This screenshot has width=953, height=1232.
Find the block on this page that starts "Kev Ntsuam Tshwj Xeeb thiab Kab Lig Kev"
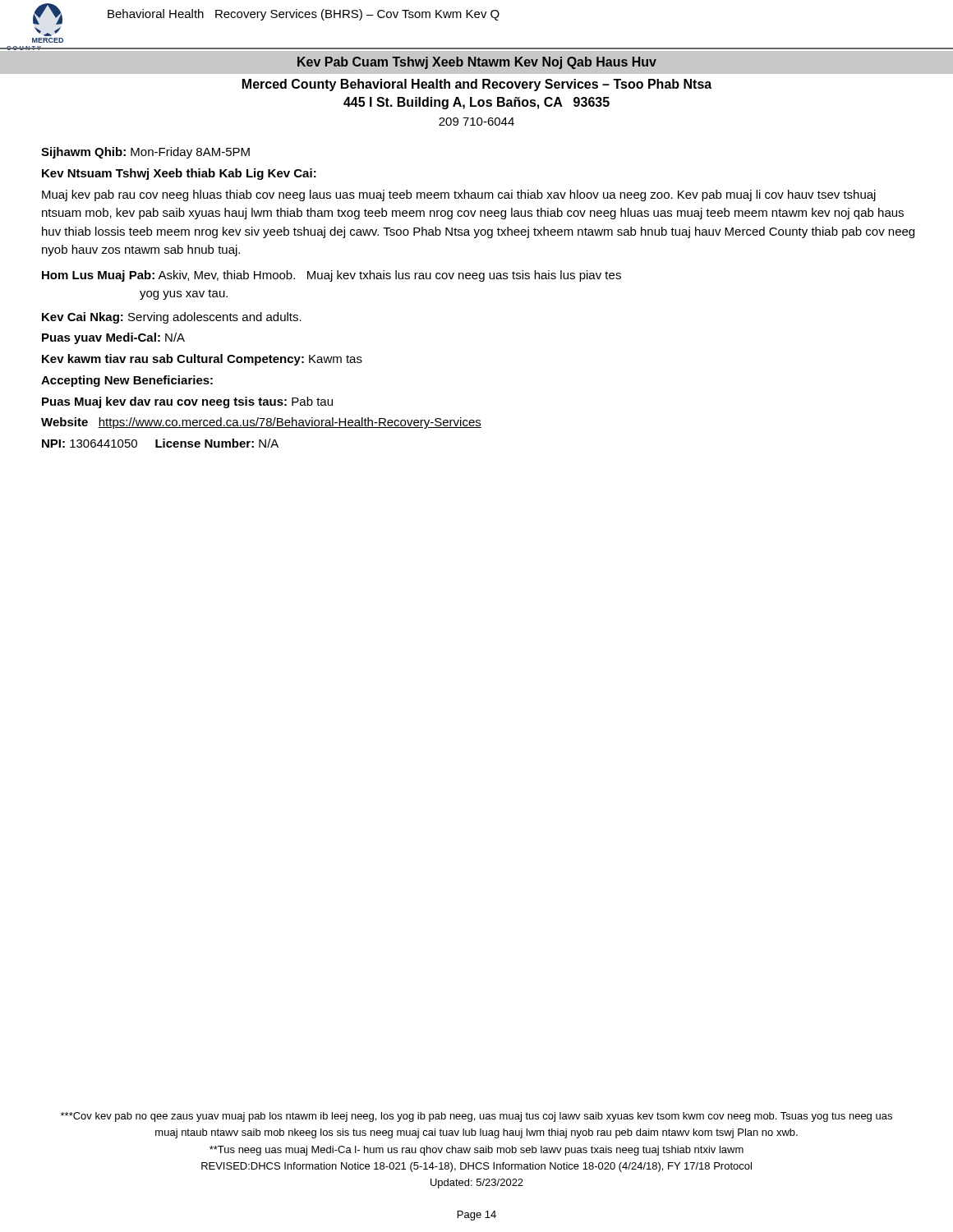point(179,173)
